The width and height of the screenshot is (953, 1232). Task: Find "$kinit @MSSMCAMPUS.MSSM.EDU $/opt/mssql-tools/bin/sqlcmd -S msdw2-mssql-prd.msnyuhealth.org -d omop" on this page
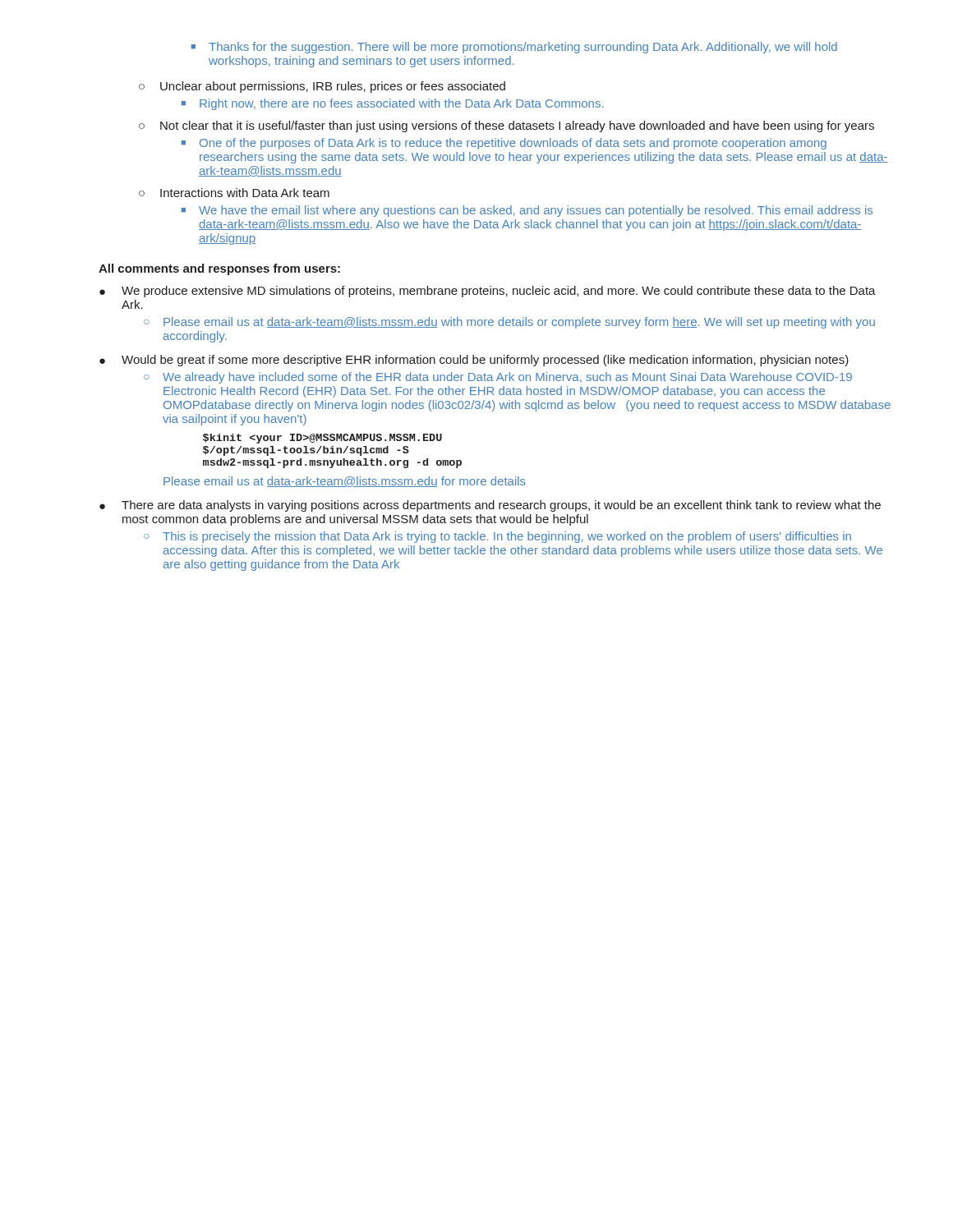[x=322, y=439]
